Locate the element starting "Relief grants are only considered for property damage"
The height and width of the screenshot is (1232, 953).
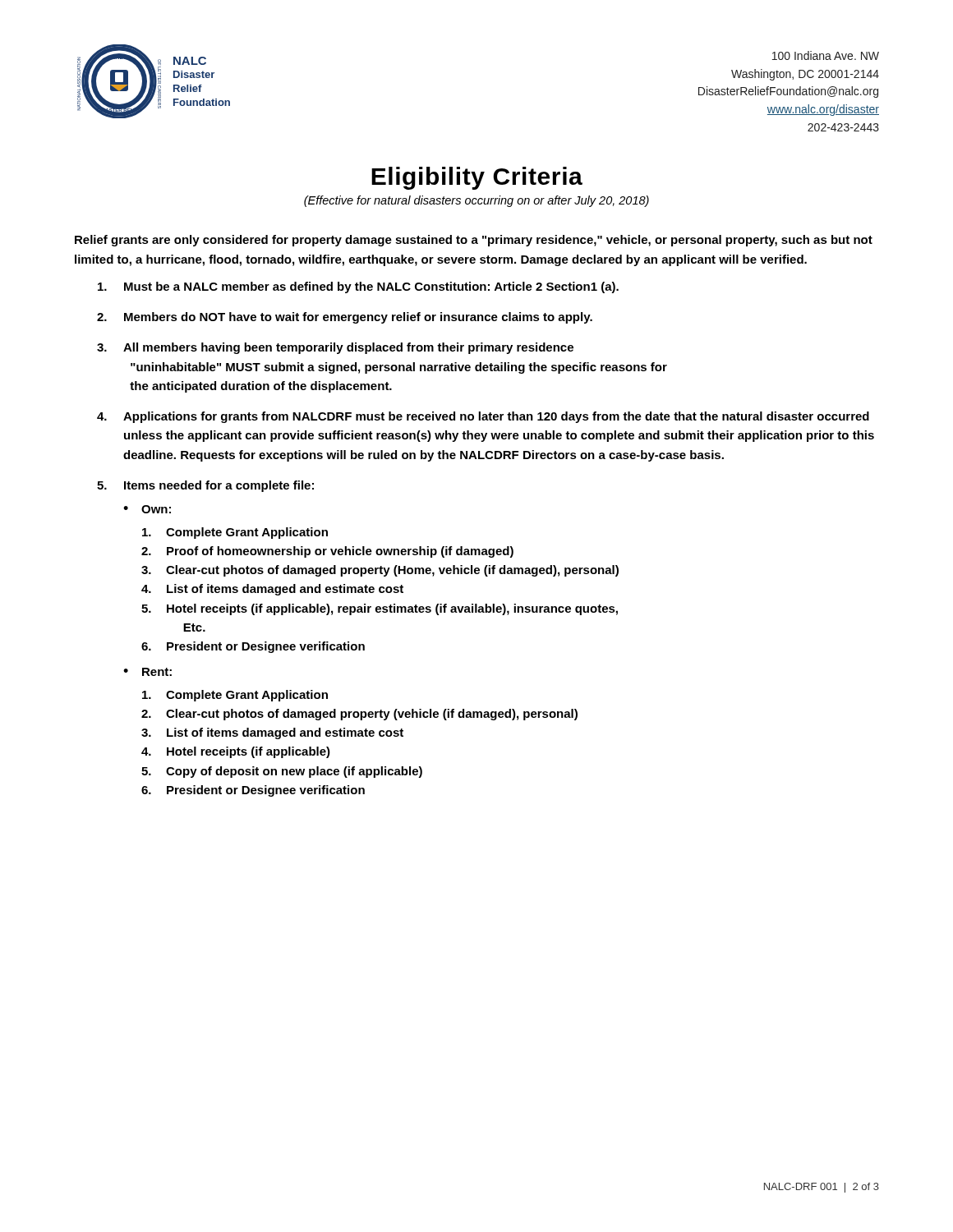(473, 249)
